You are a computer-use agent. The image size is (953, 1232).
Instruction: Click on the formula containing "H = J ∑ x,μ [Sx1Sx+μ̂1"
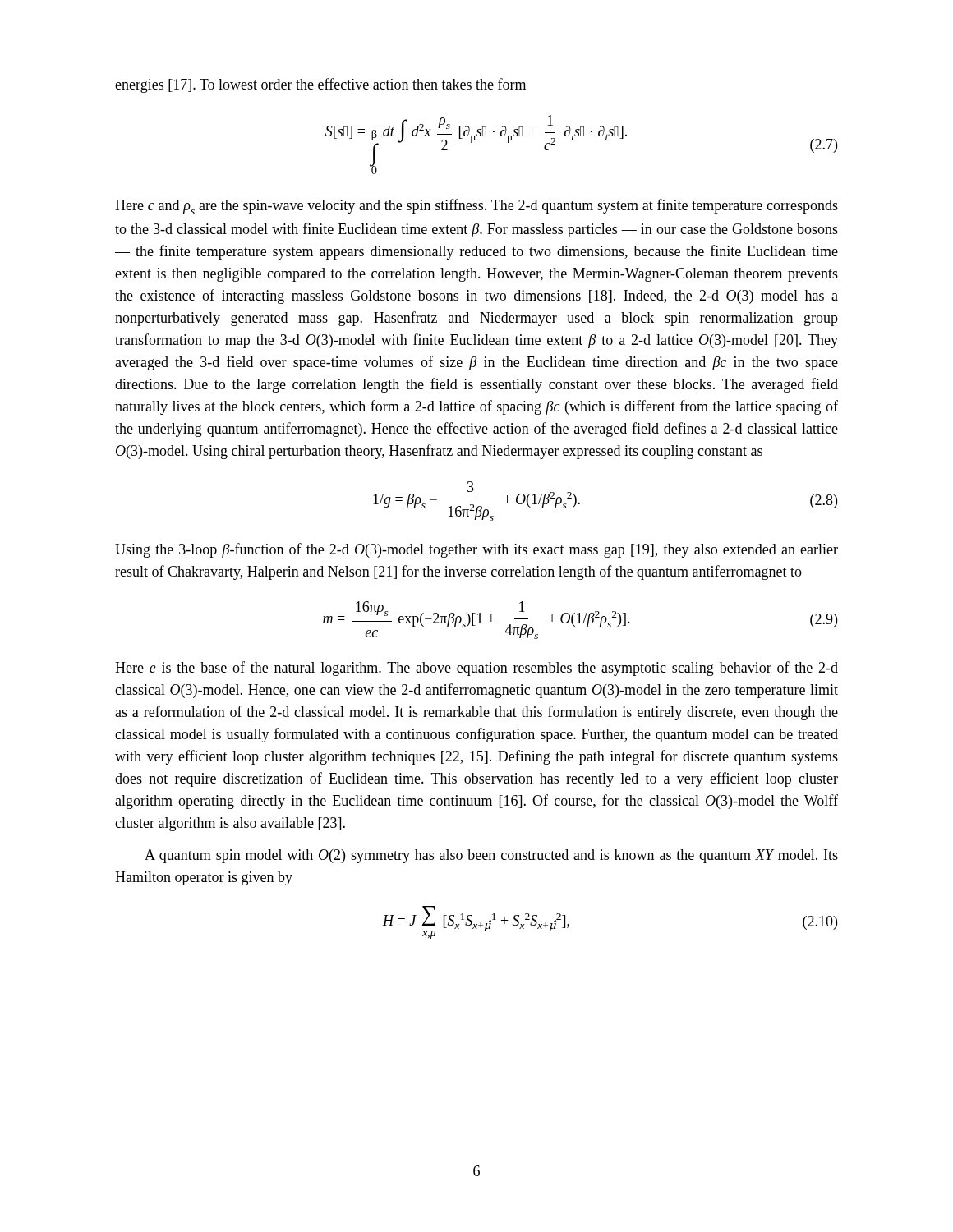pyautogui.click(x=476, y=922)
